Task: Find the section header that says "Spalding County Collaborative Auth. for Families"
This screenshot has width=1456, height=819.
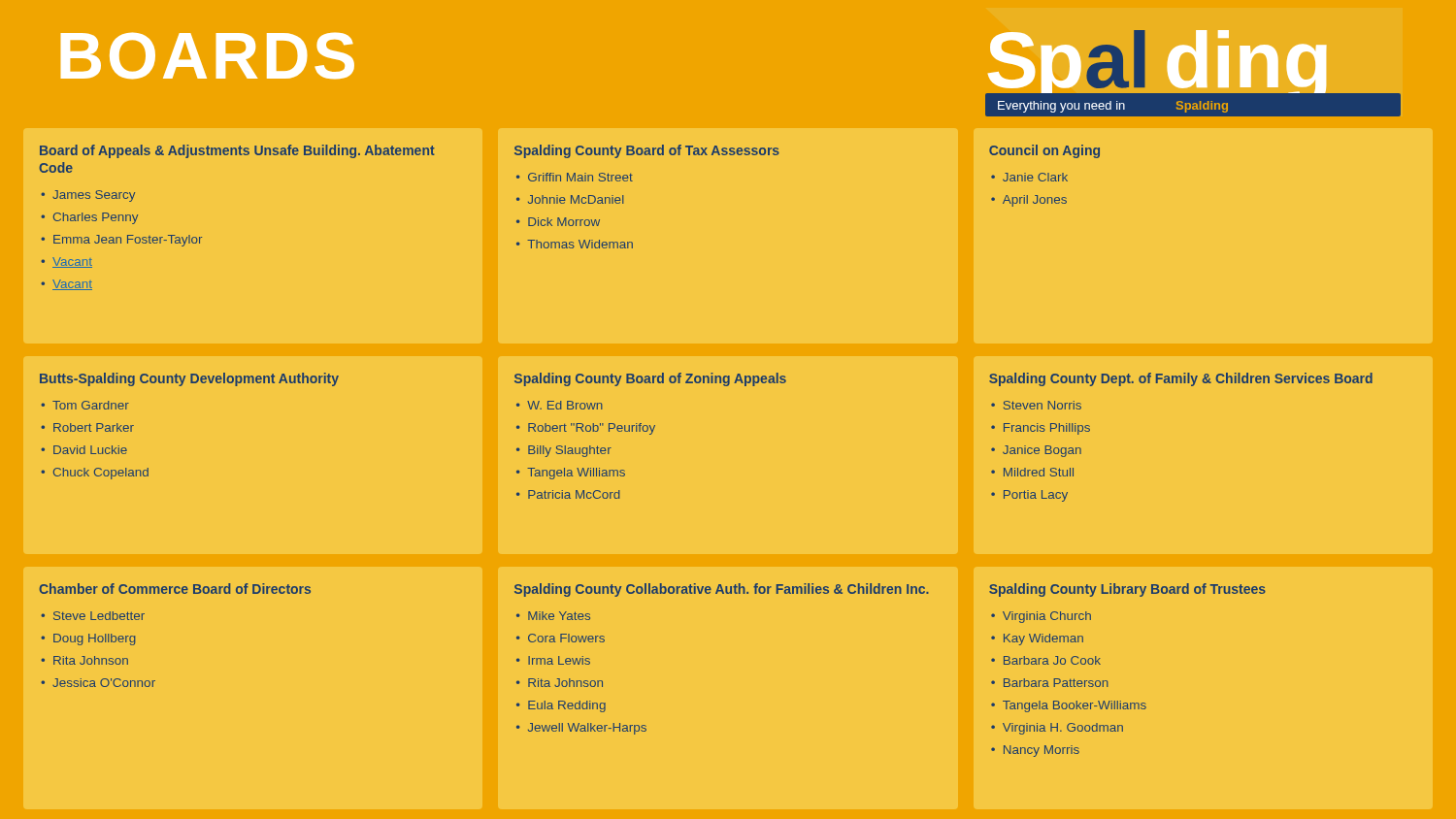Action: pos(722,590)
